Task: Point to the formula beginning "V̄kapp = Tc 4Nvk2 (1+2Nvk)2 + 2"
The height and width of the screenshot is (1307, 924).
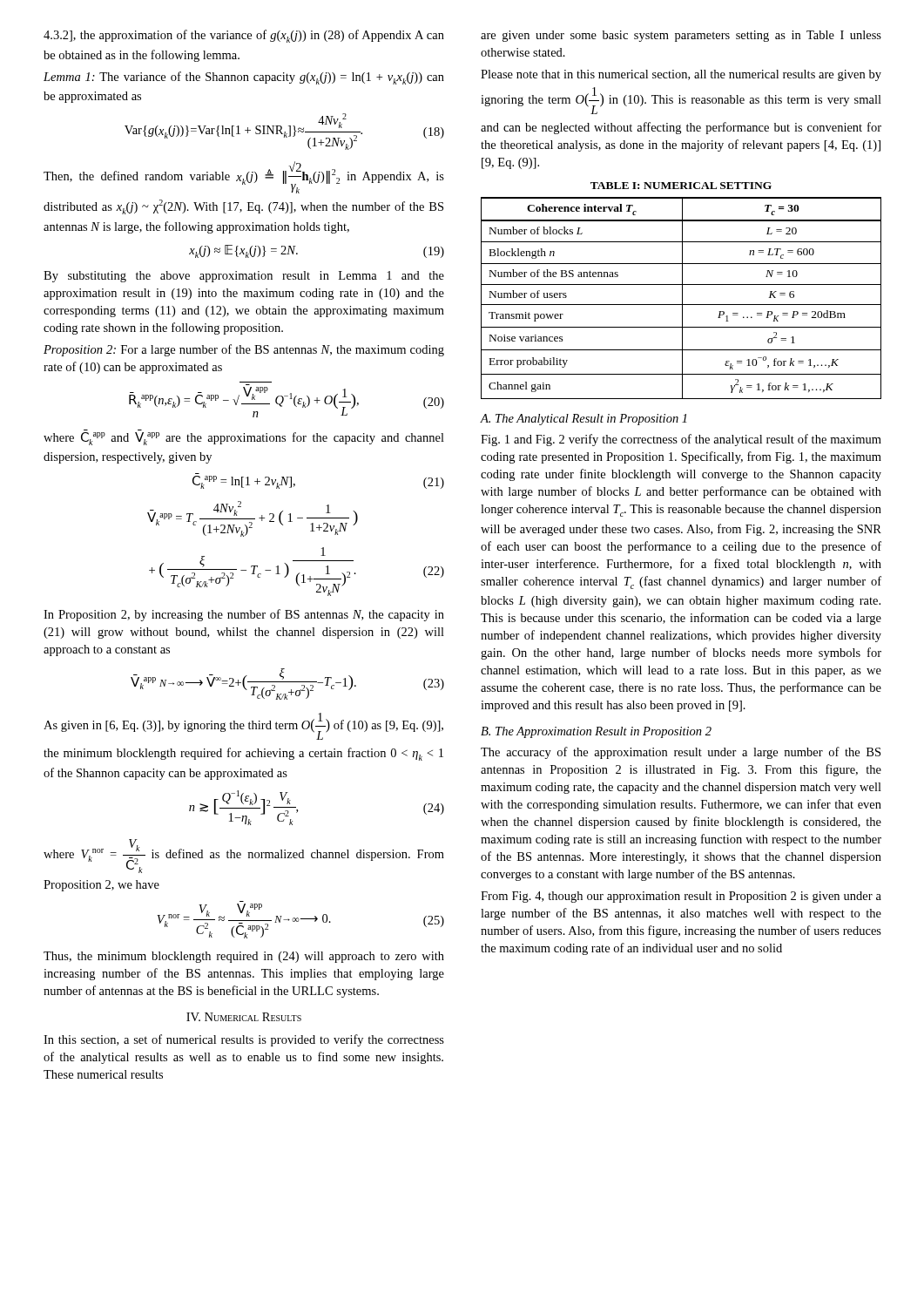Action: pyautogui.click(x=244, y=549)
